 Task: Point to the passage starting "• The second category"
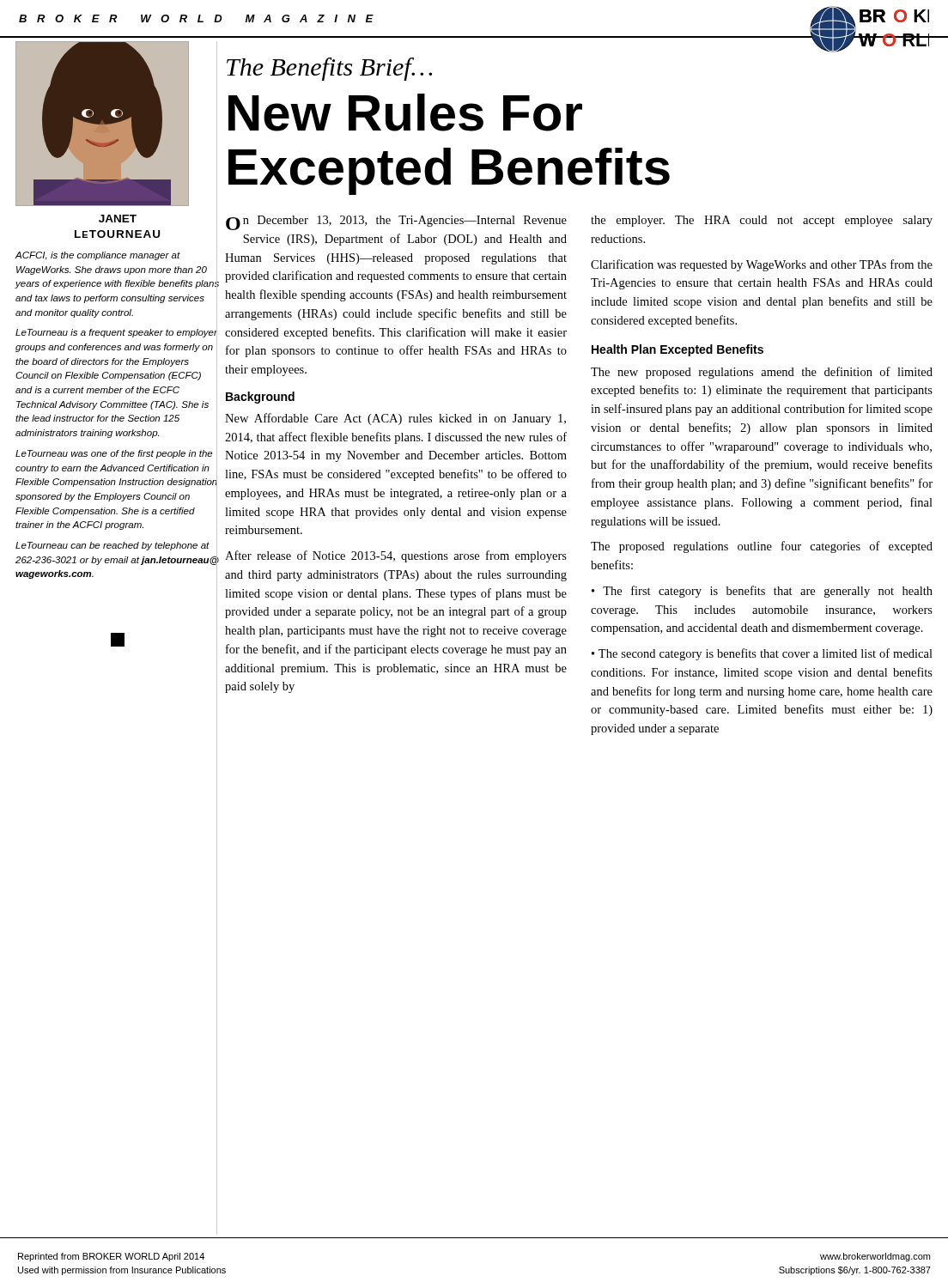point(762,692)
